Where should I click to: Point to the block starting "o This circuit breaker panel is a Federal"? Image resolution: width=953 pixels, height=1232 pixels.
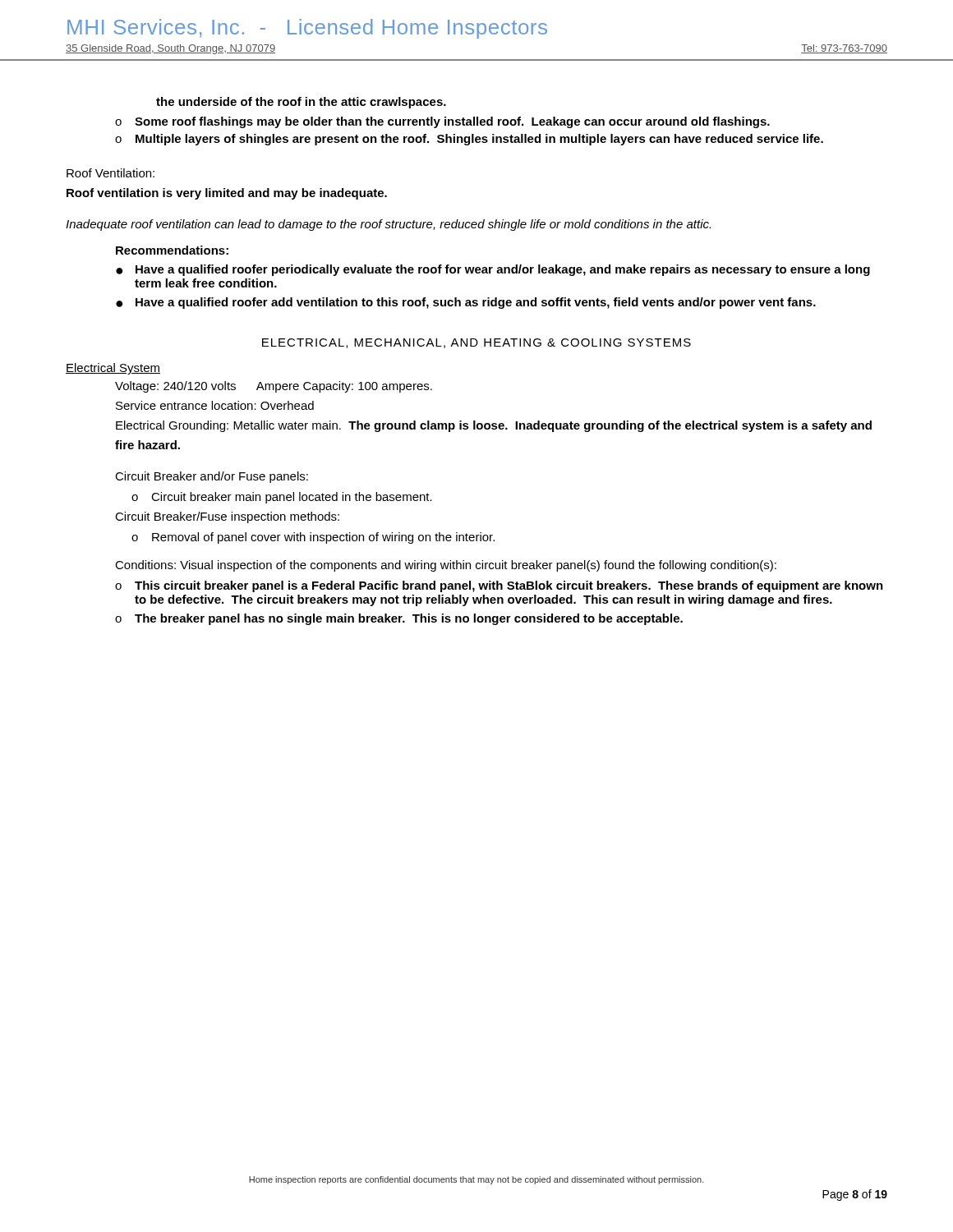501,592
